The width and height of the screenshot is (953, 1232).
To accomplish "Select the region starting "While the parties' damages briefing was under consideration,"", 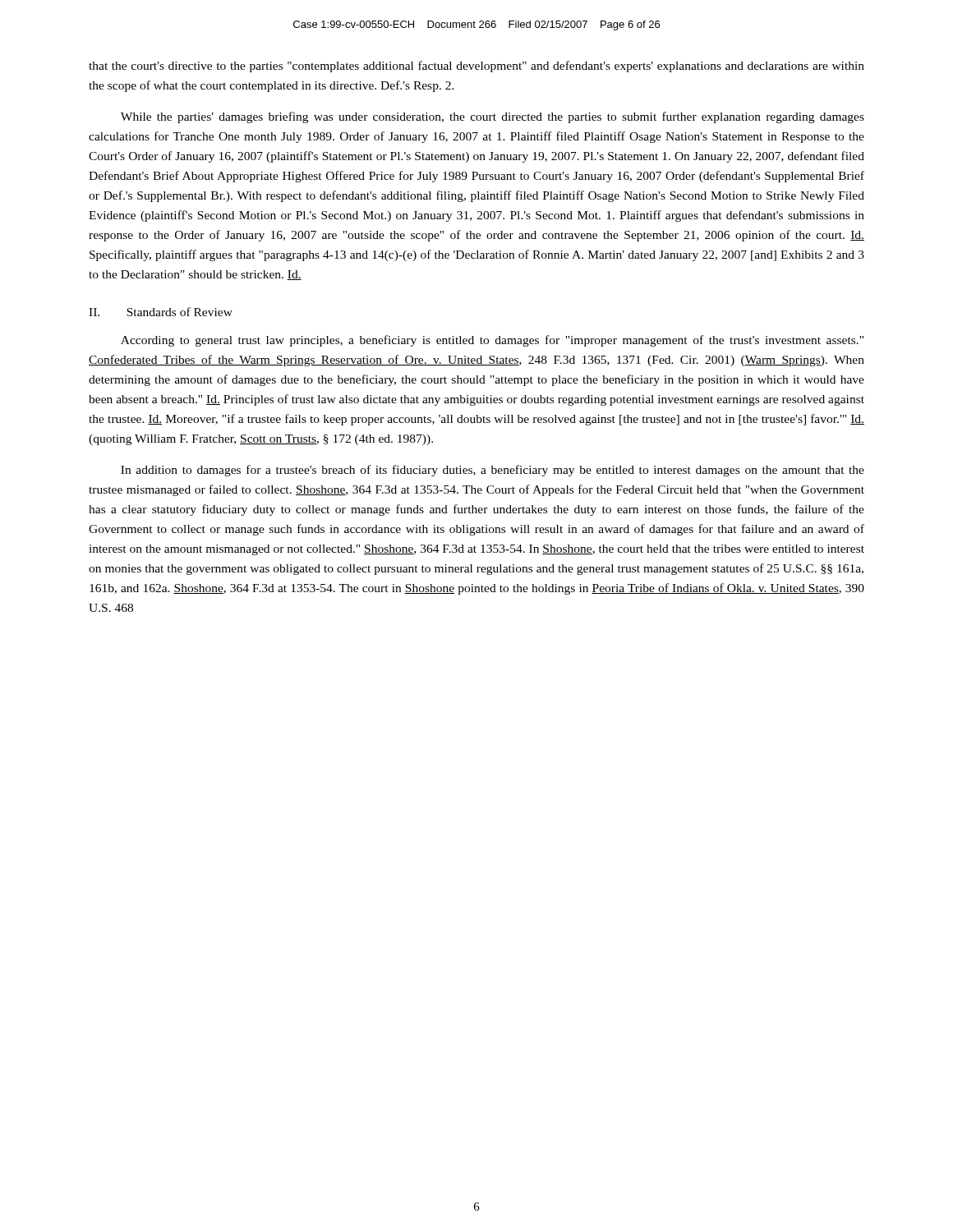I will coord(476,196).
